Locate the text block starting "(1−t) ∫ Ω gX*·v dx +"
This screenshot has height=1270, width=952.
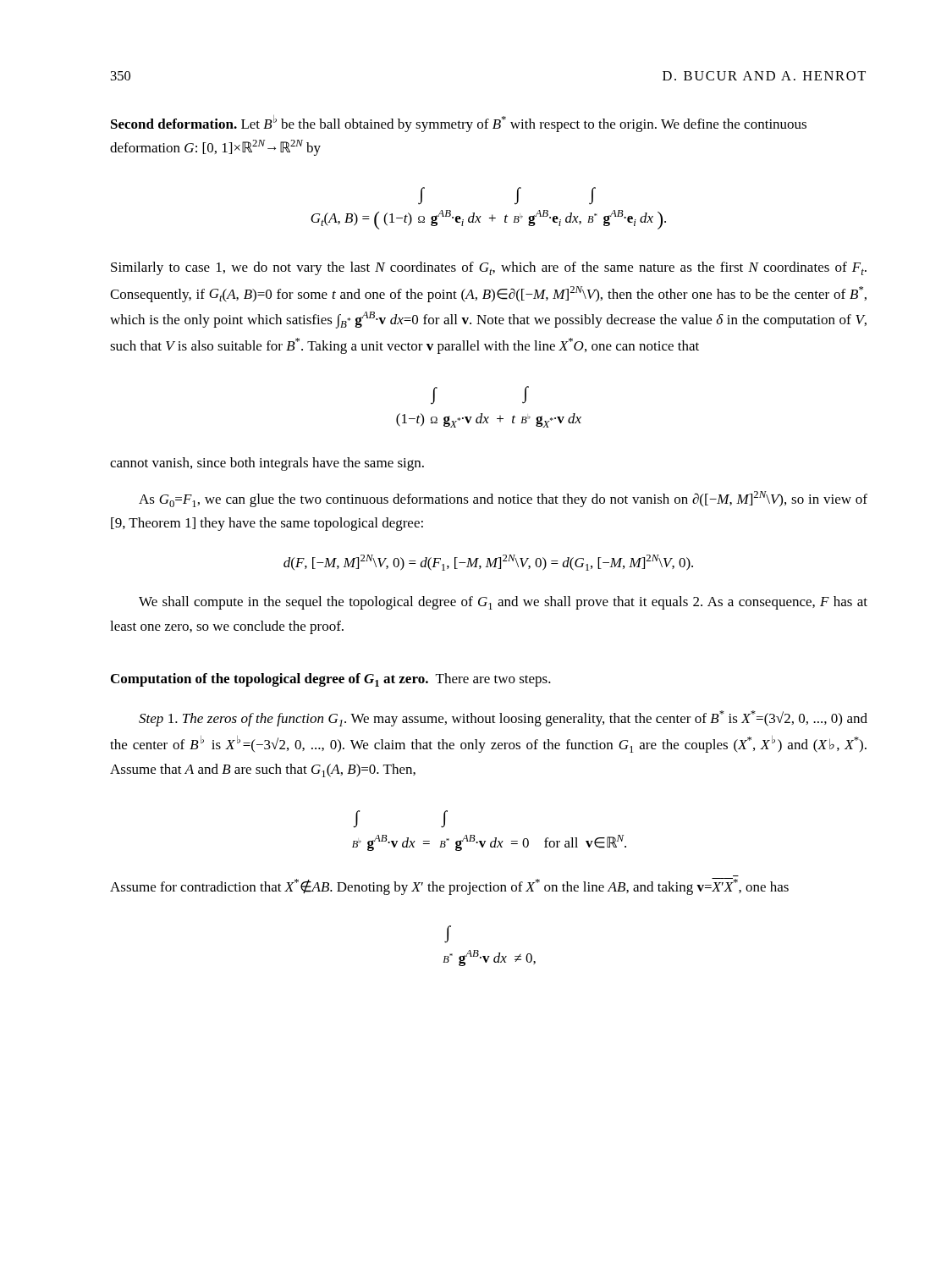coord(489,405)
